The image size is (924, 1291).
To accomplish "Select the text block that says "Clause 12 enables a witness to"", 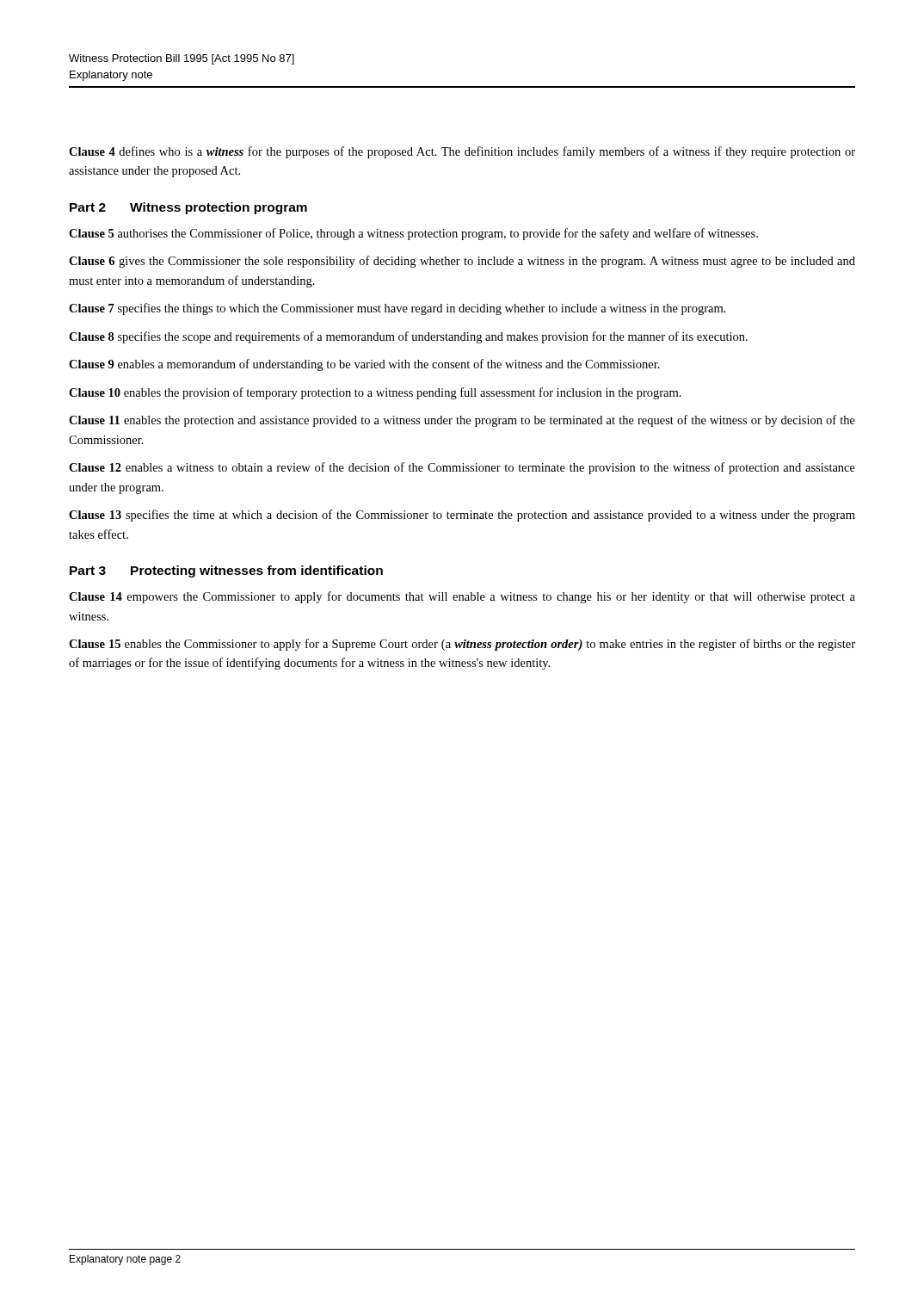I will pyautogui.click(x=462, y=477).
